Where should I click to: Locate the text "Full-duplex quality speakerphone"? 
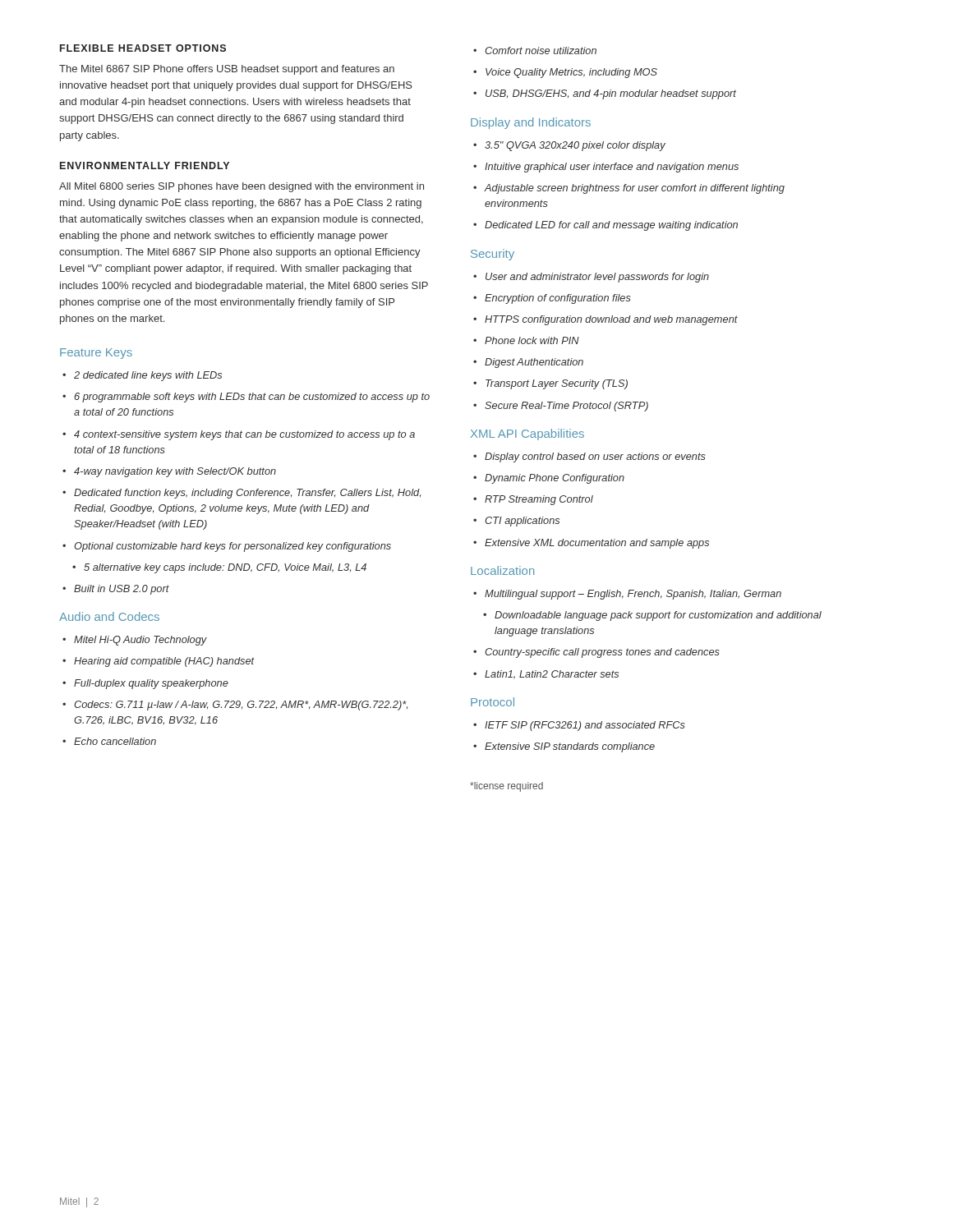point(145,684)
